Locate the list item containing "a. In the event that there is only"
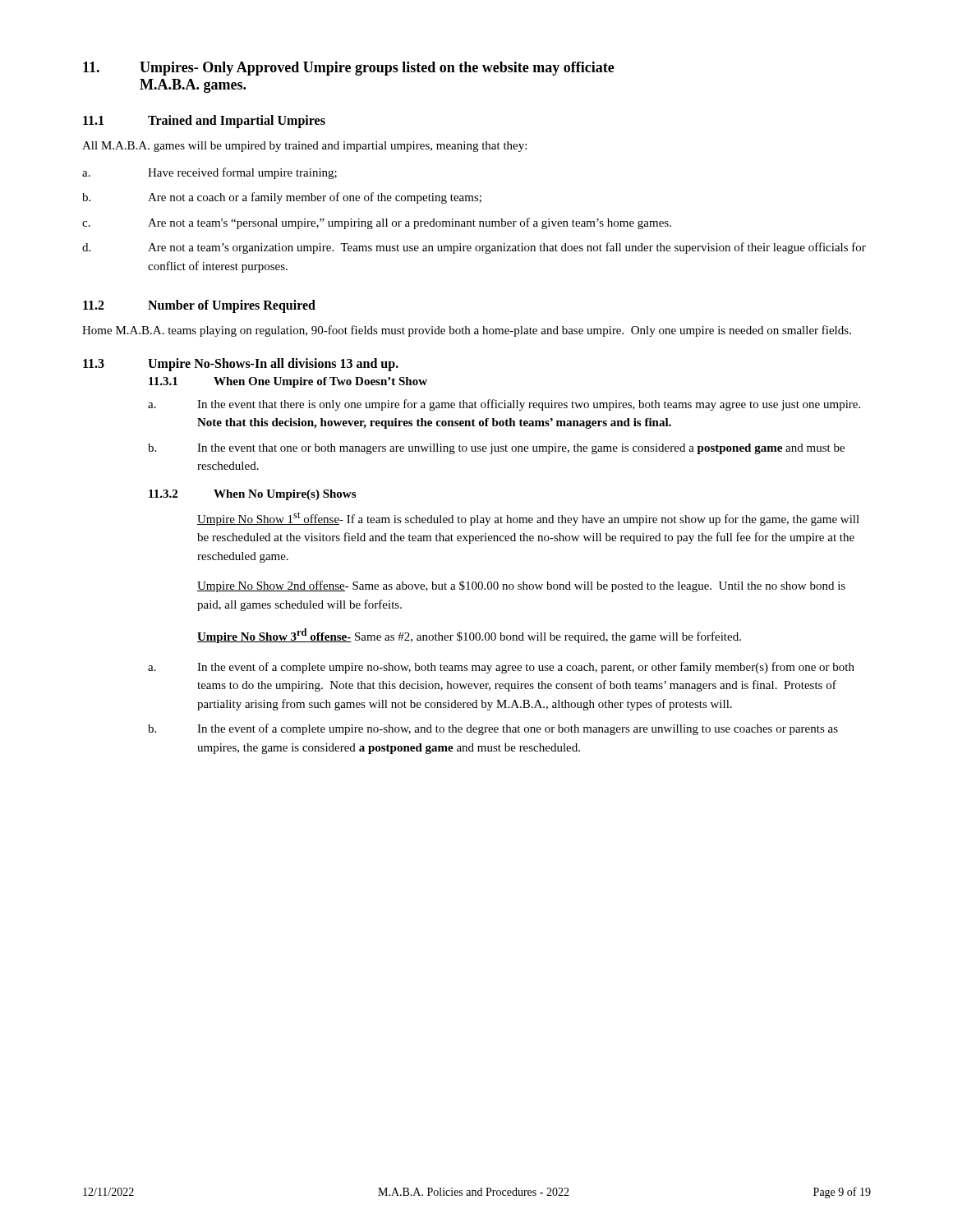Viewport: 953px width, 1232px height. click(509, 413)
